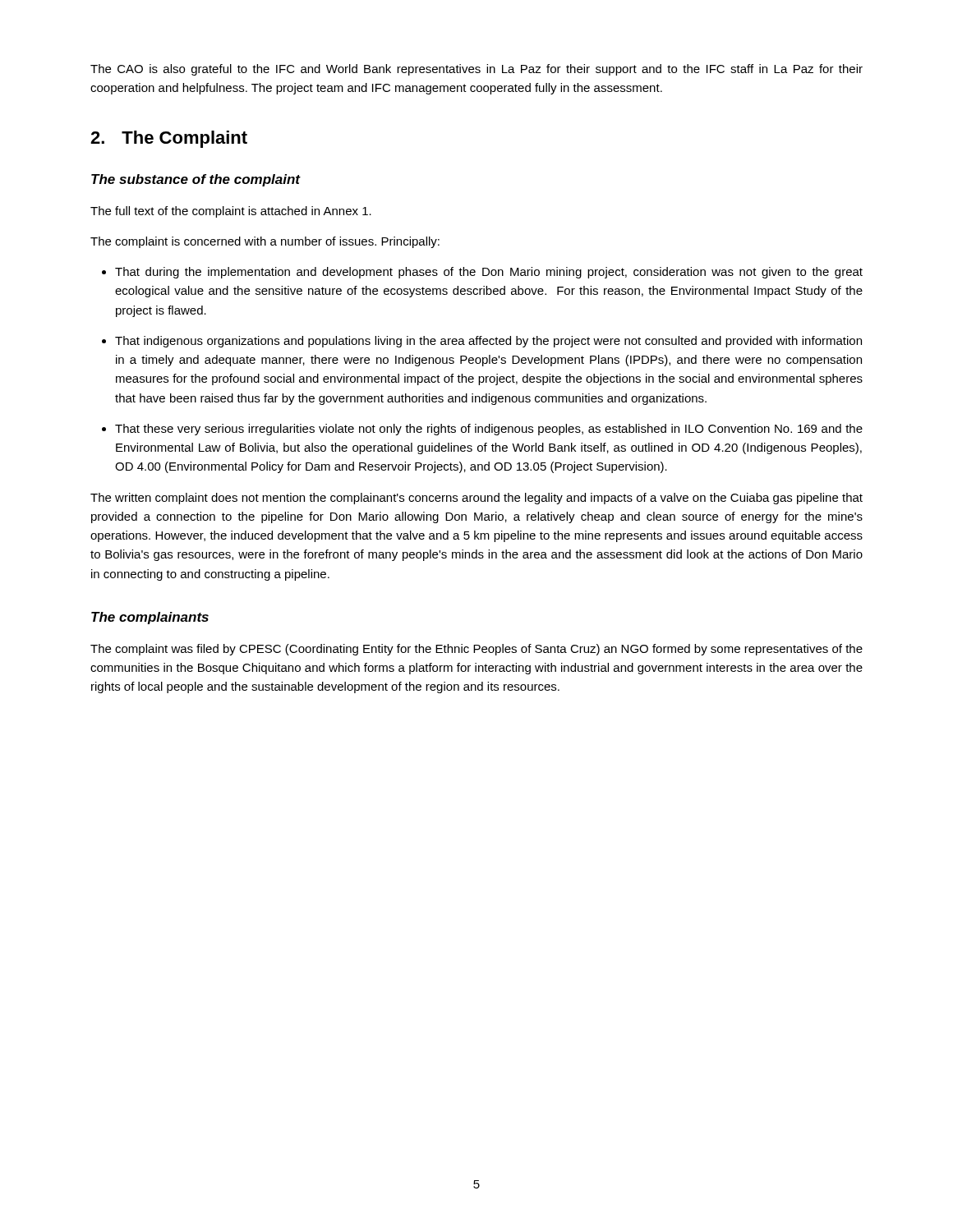Find "The complainants" on this page
Image resolution: width=953 pixels, height=1232 pixels.
[150, 617]
